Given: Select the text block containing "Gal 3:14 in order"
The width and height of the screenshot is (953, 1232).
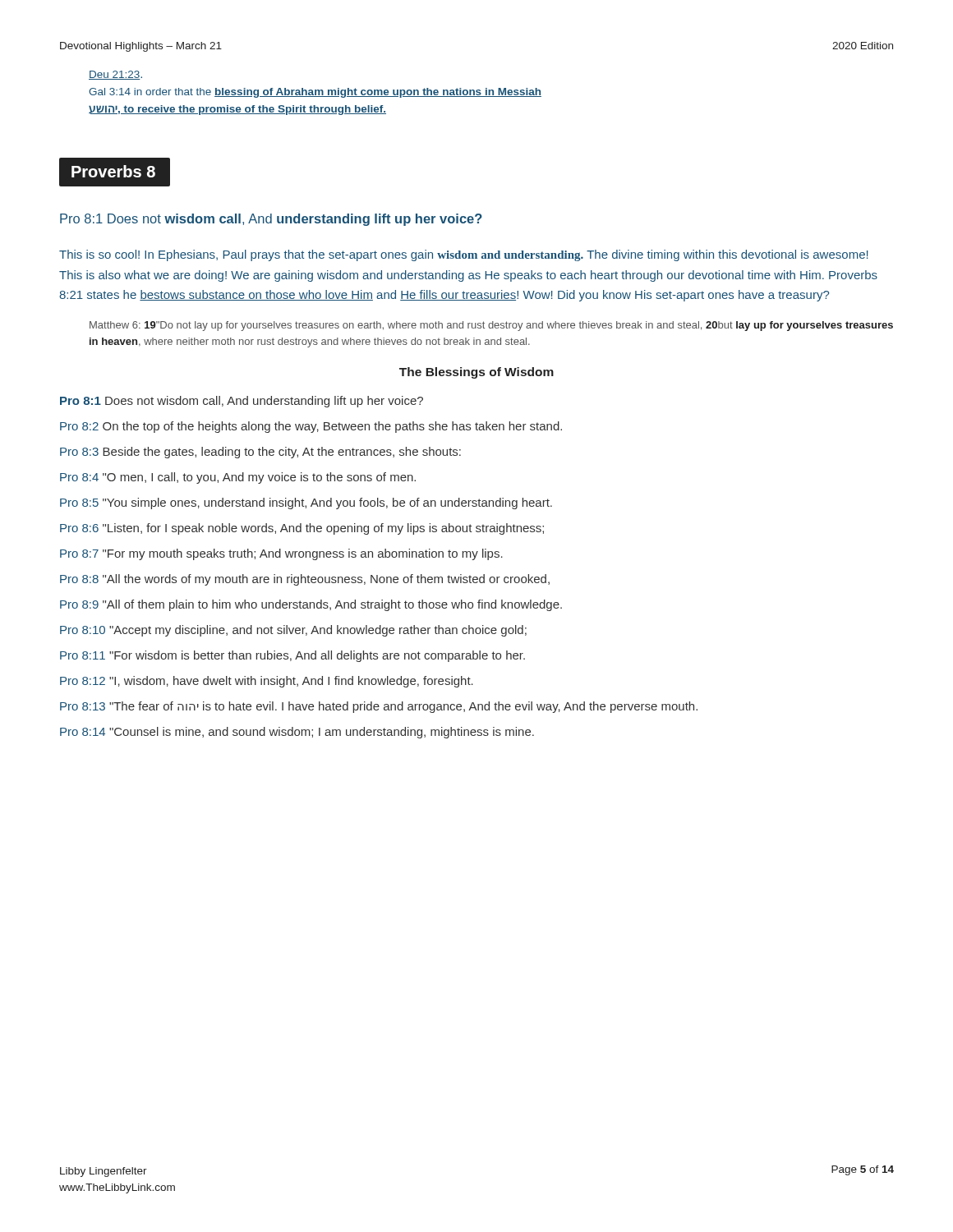Looking at the screenshot, I should pyautogui.click(x=315, y=100).
